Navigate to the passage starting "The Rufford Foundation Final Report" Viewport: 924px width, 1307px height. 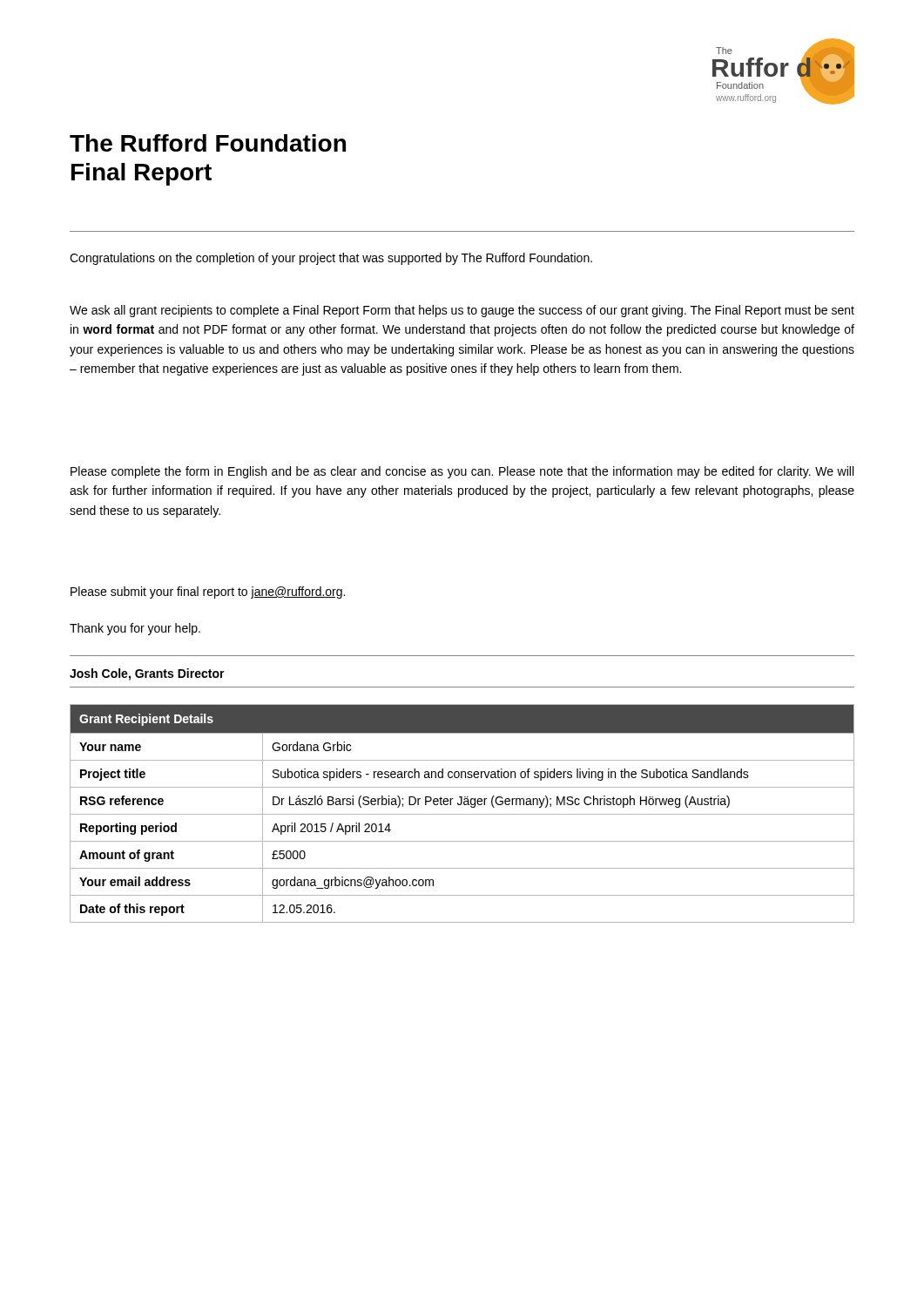point(209,158)
